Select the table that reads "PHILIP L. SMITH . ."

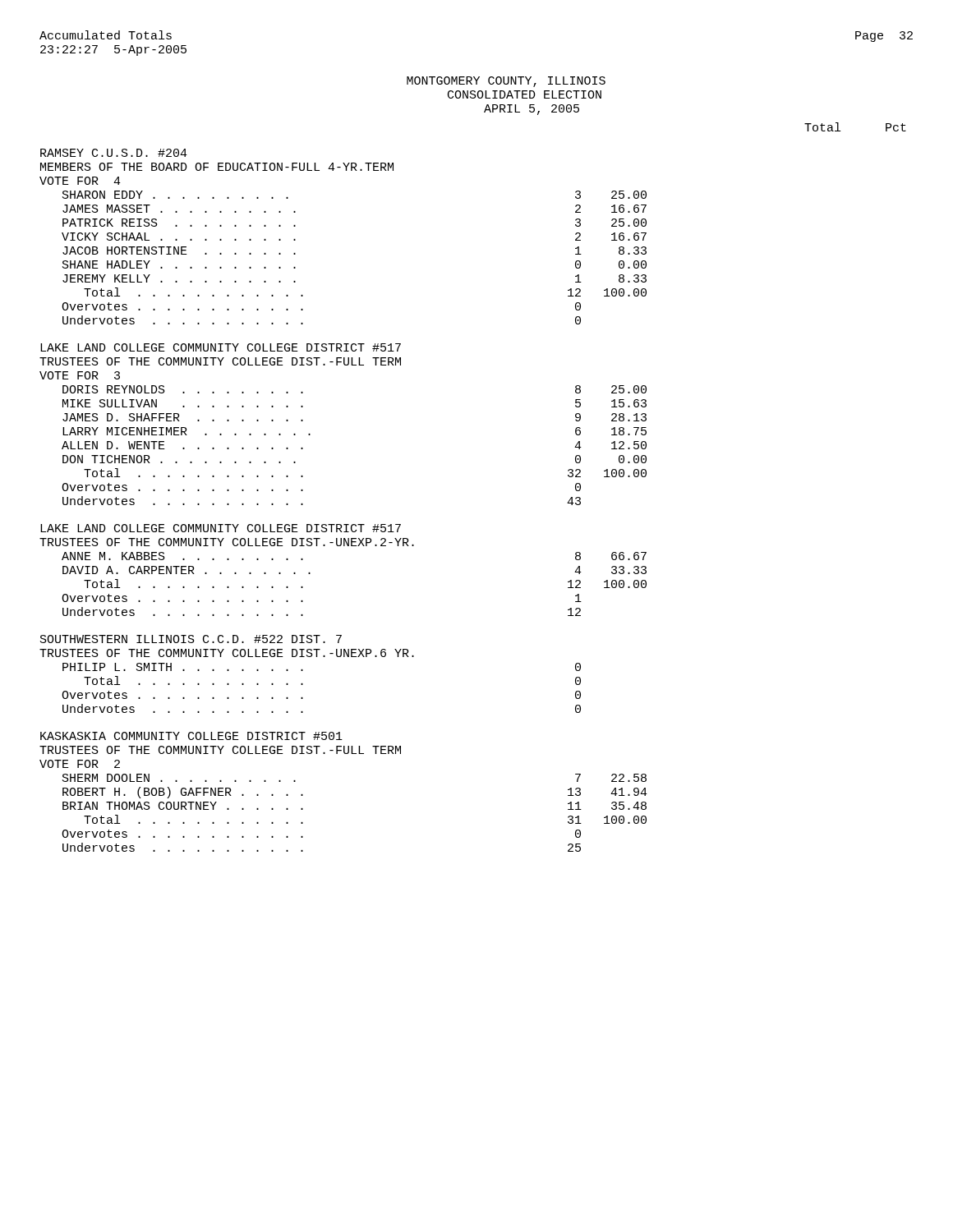pyautogui.click(x=476, y=689)
